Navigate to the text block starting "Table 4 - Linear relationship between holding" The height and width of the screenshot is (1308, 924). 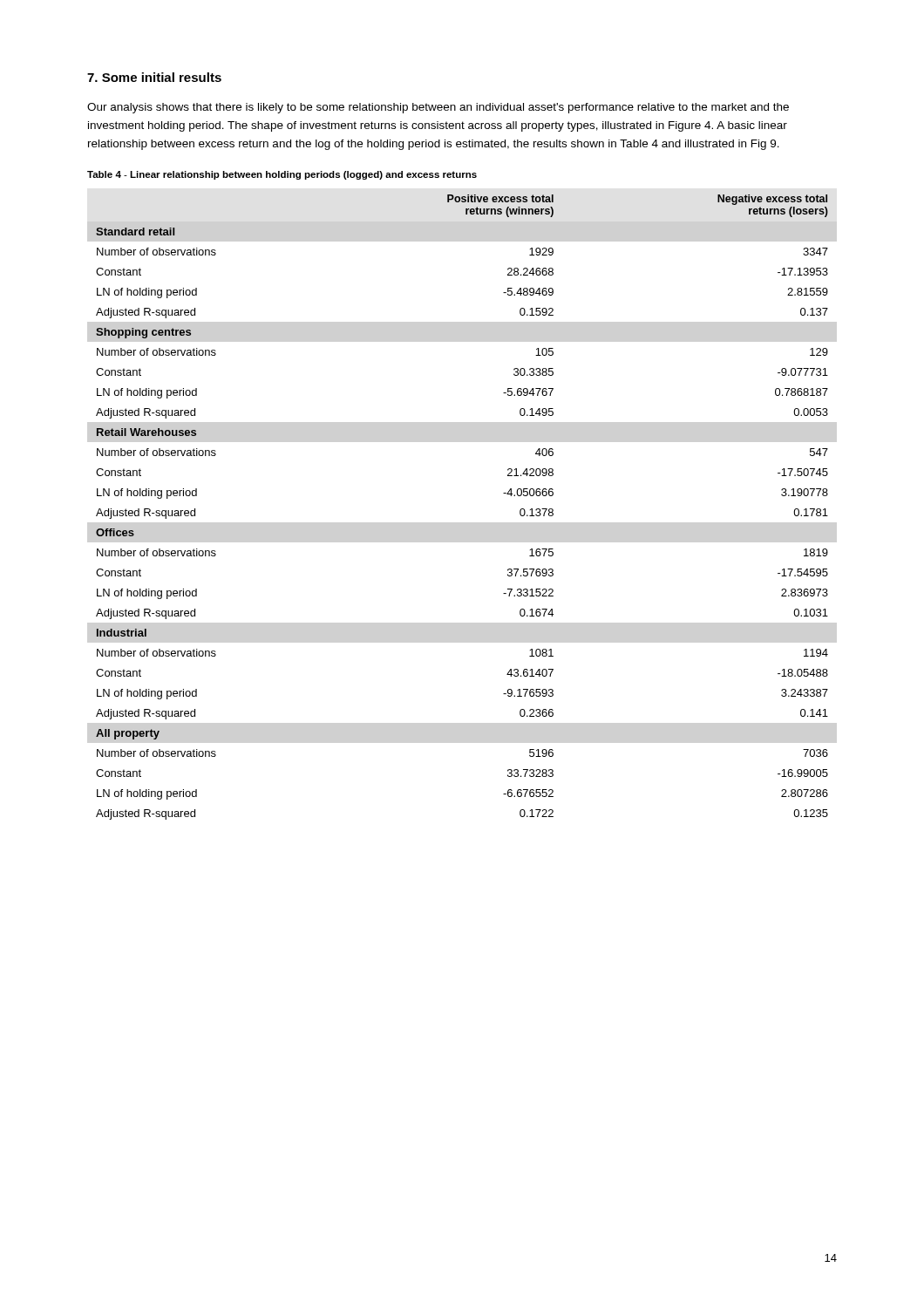pos(282,174)
